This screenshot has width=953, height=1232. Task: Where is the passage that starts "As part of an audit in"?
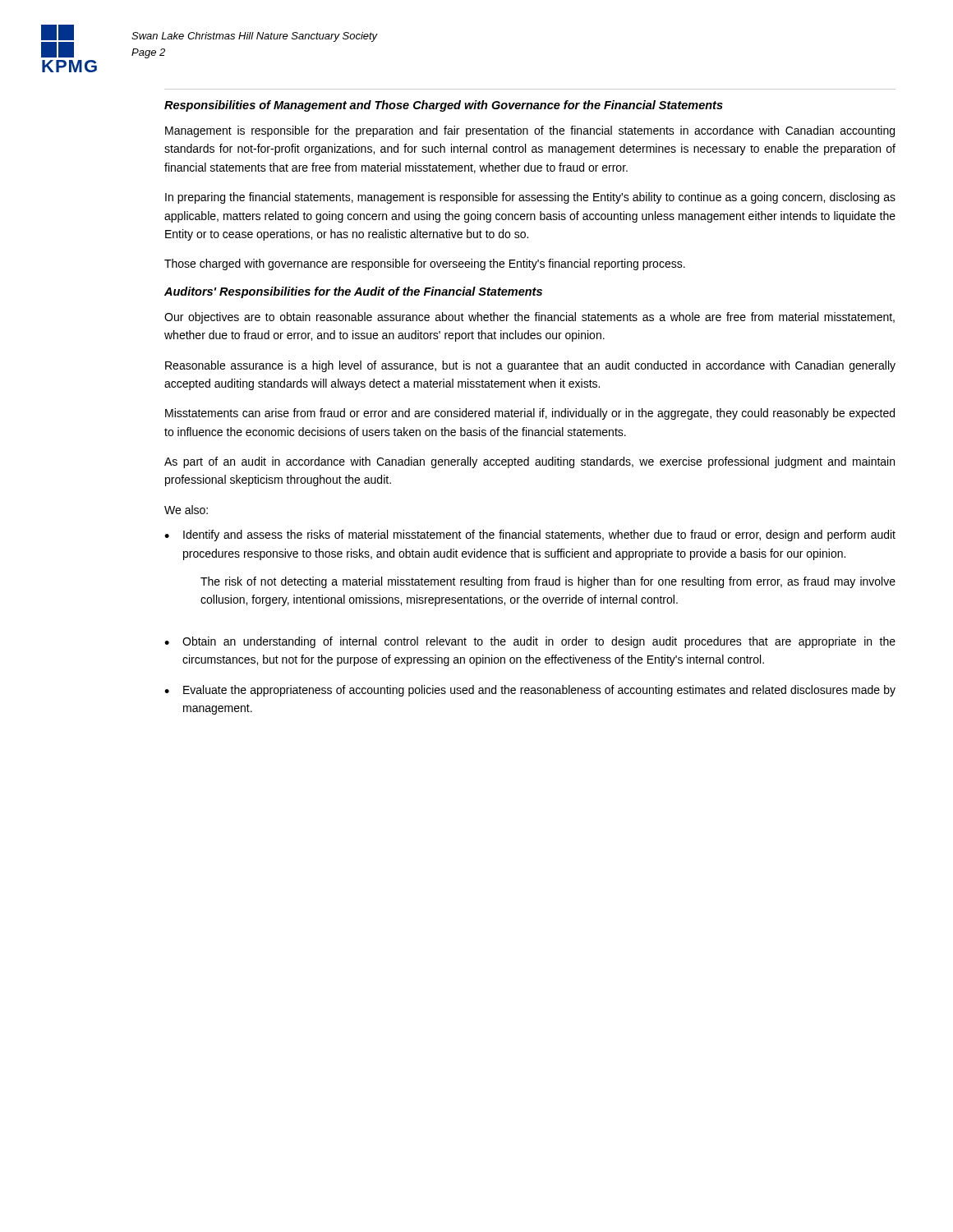[530, 471]
